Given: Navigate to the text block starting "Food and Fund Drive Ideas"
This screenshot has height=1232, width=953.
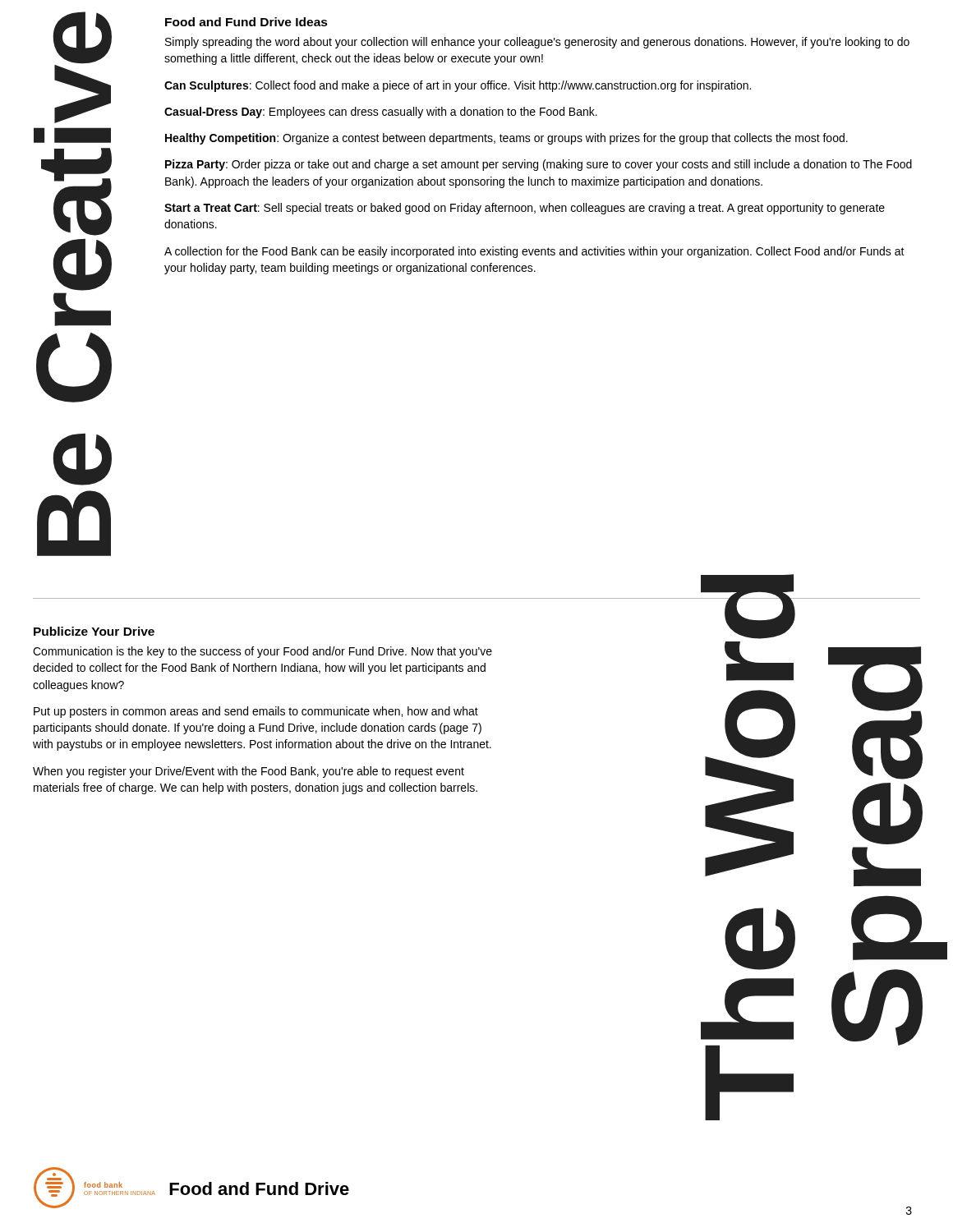Looking at the screenshot, I should coord(246,22).
